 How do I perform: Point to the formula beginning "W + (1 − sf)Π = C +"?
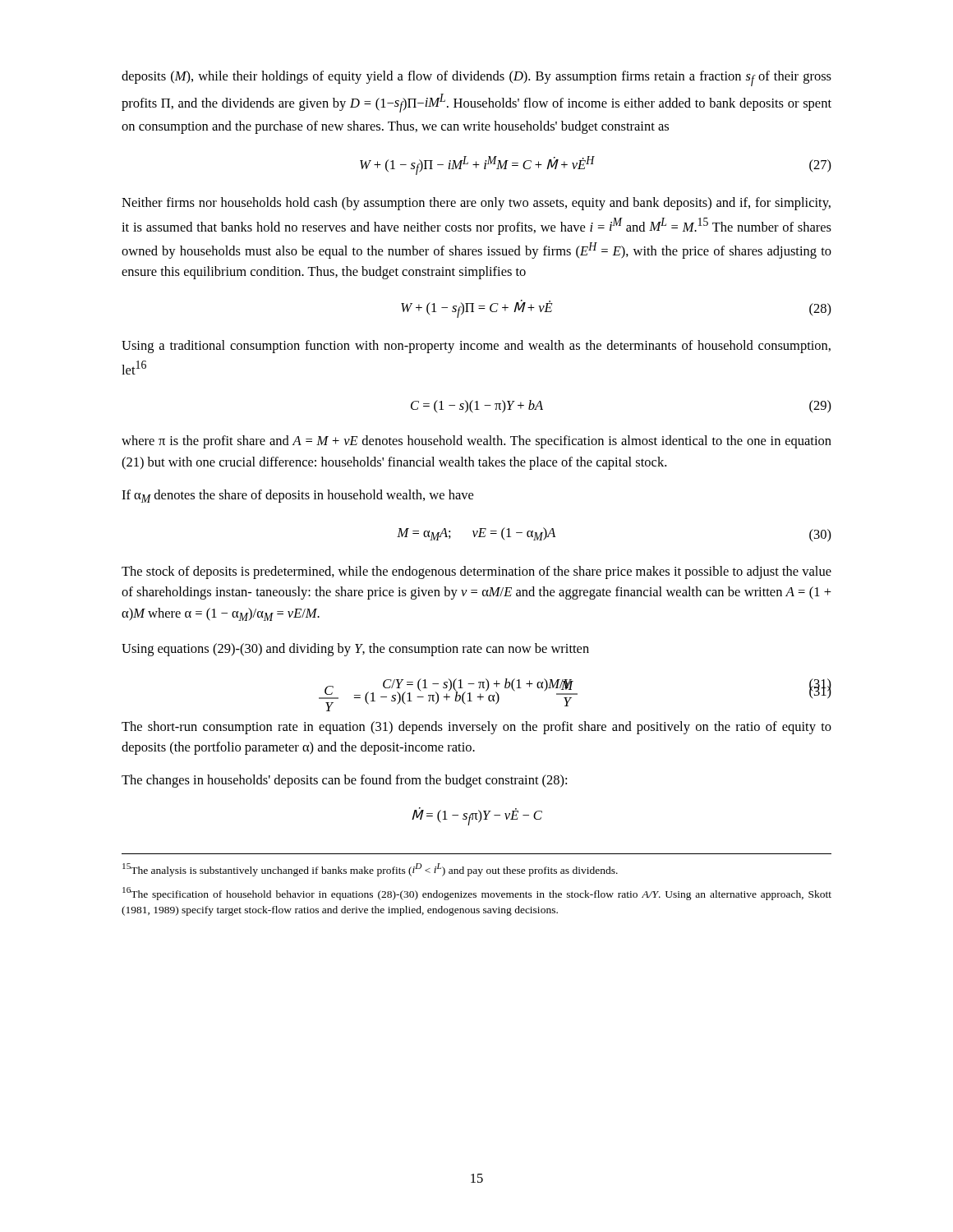click(x=467, y=308)
